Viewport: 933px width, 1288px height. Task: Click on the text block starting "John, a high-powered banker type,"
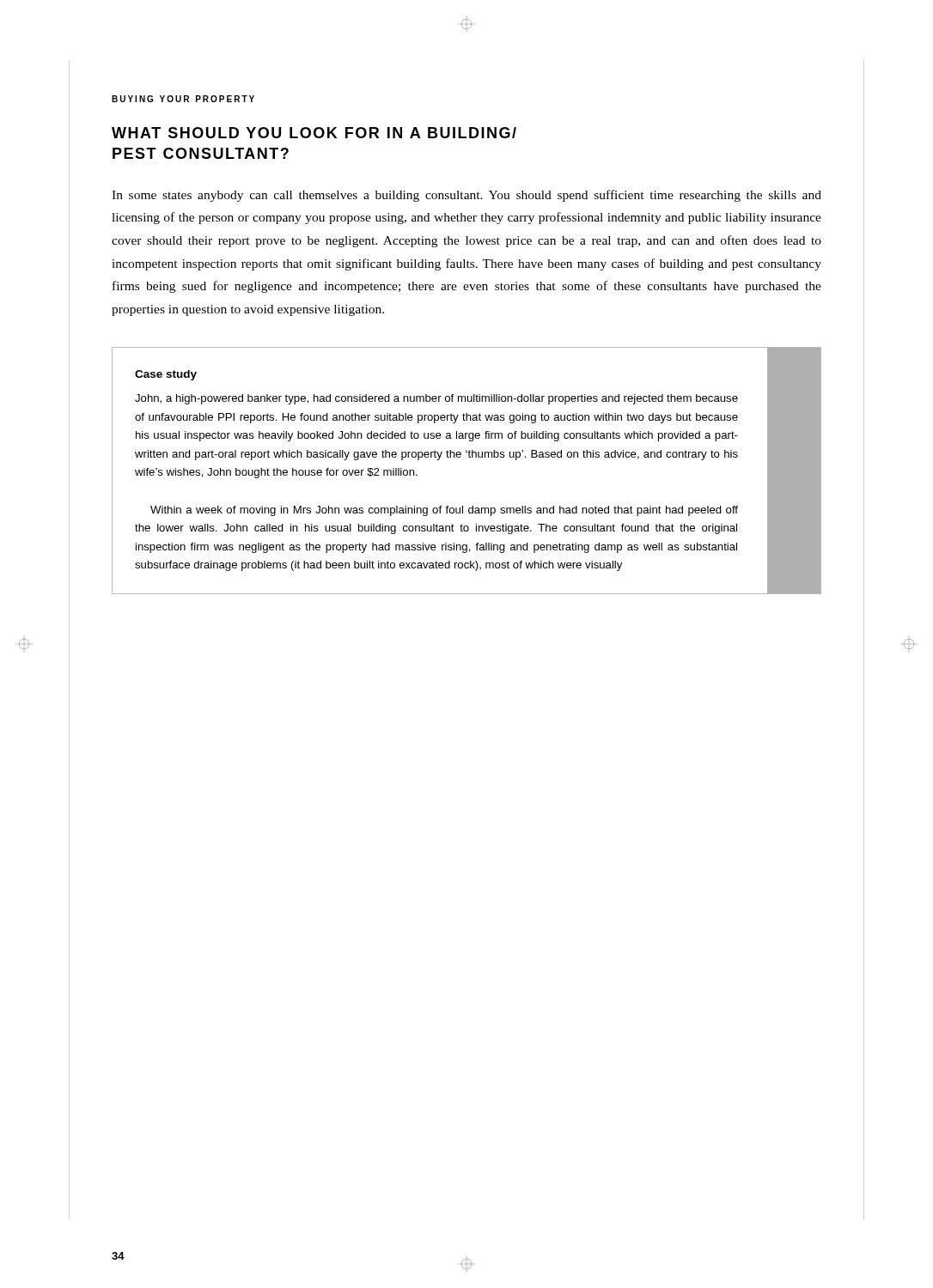pyautogui.click(x=436, y=399)
